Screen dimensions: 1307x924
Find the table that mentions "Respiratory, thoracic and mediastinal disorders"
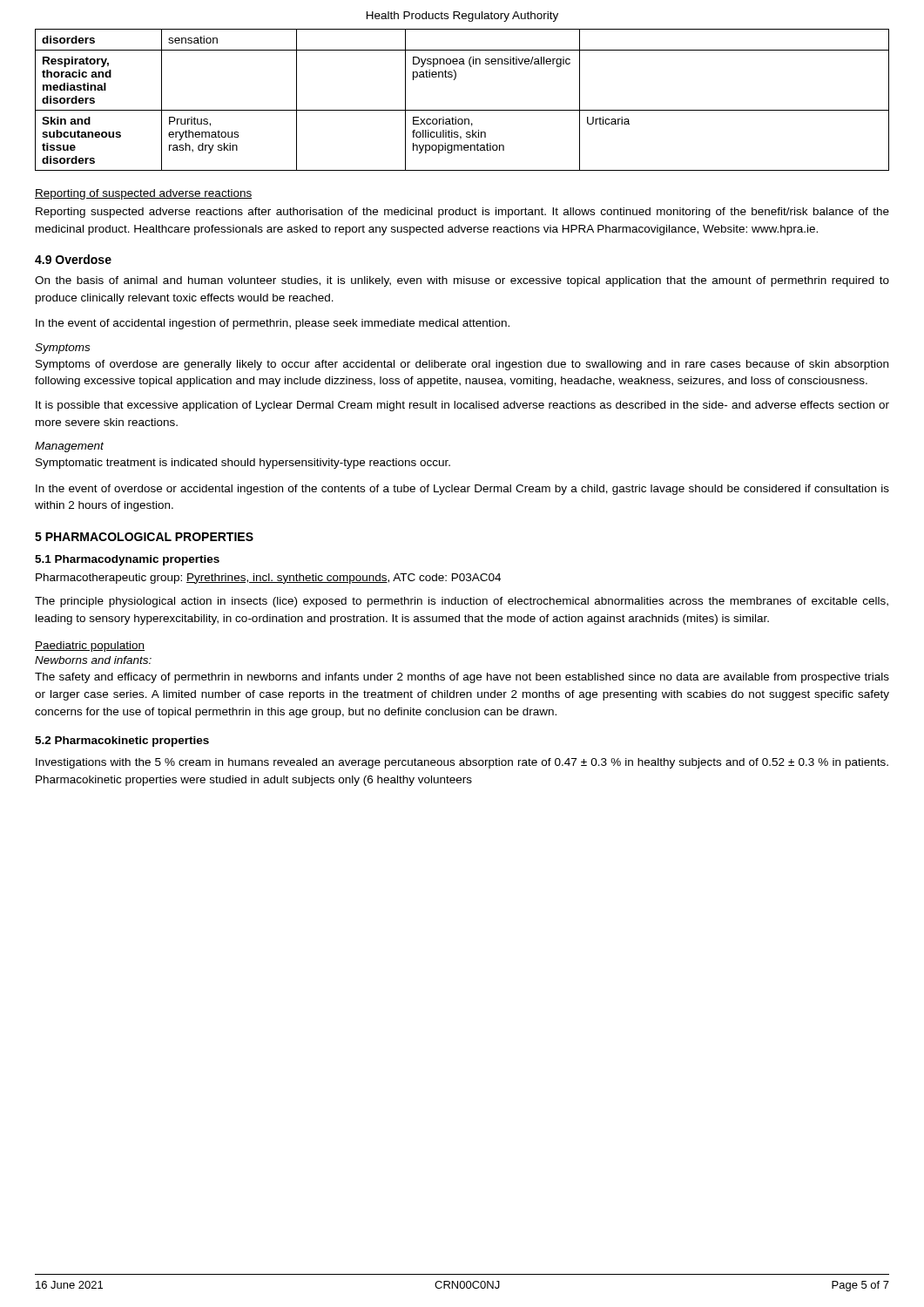coord(462,100)
